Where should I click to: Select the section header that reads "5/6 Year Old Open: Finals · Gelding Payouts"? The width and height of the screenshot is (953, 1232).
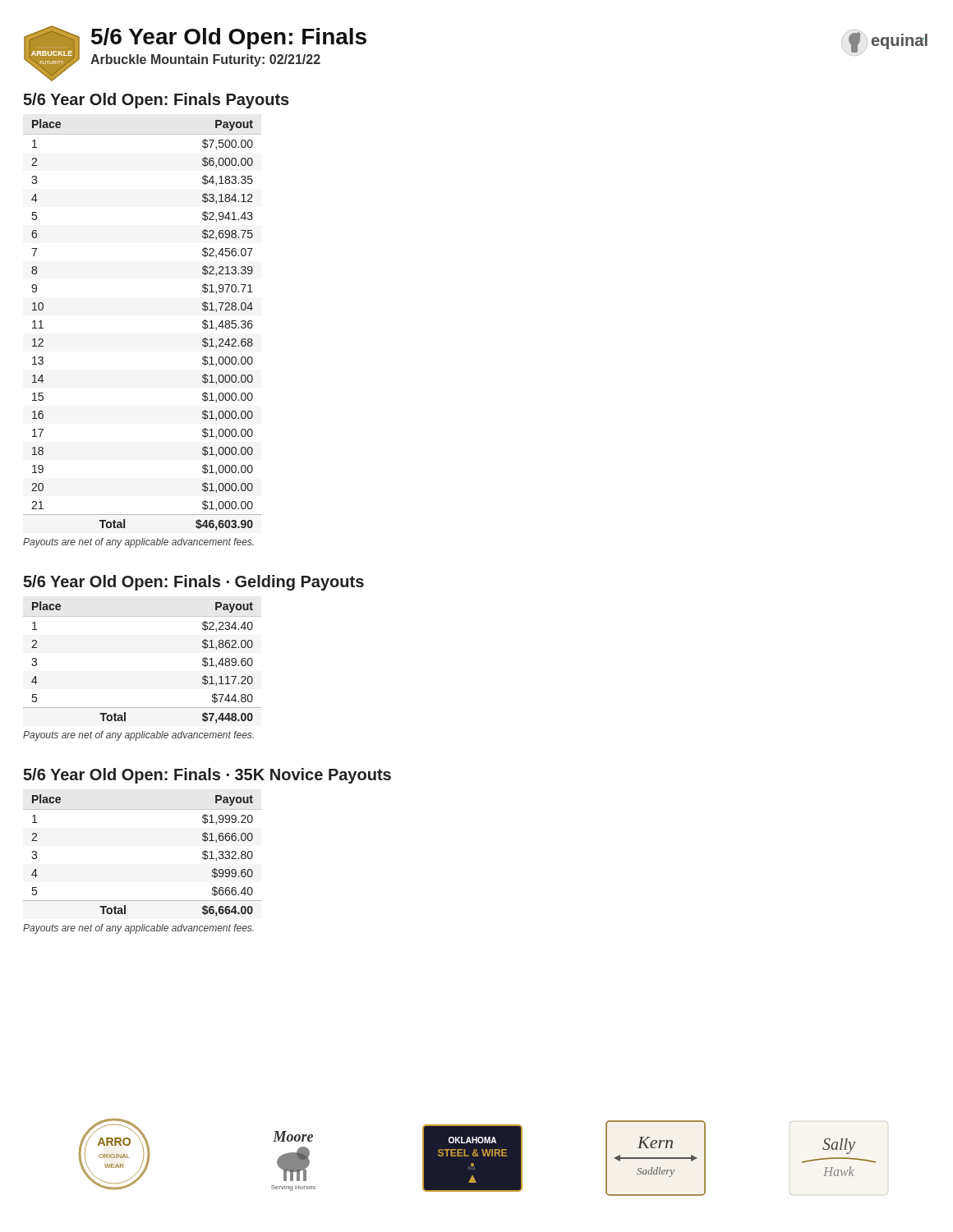194,582
